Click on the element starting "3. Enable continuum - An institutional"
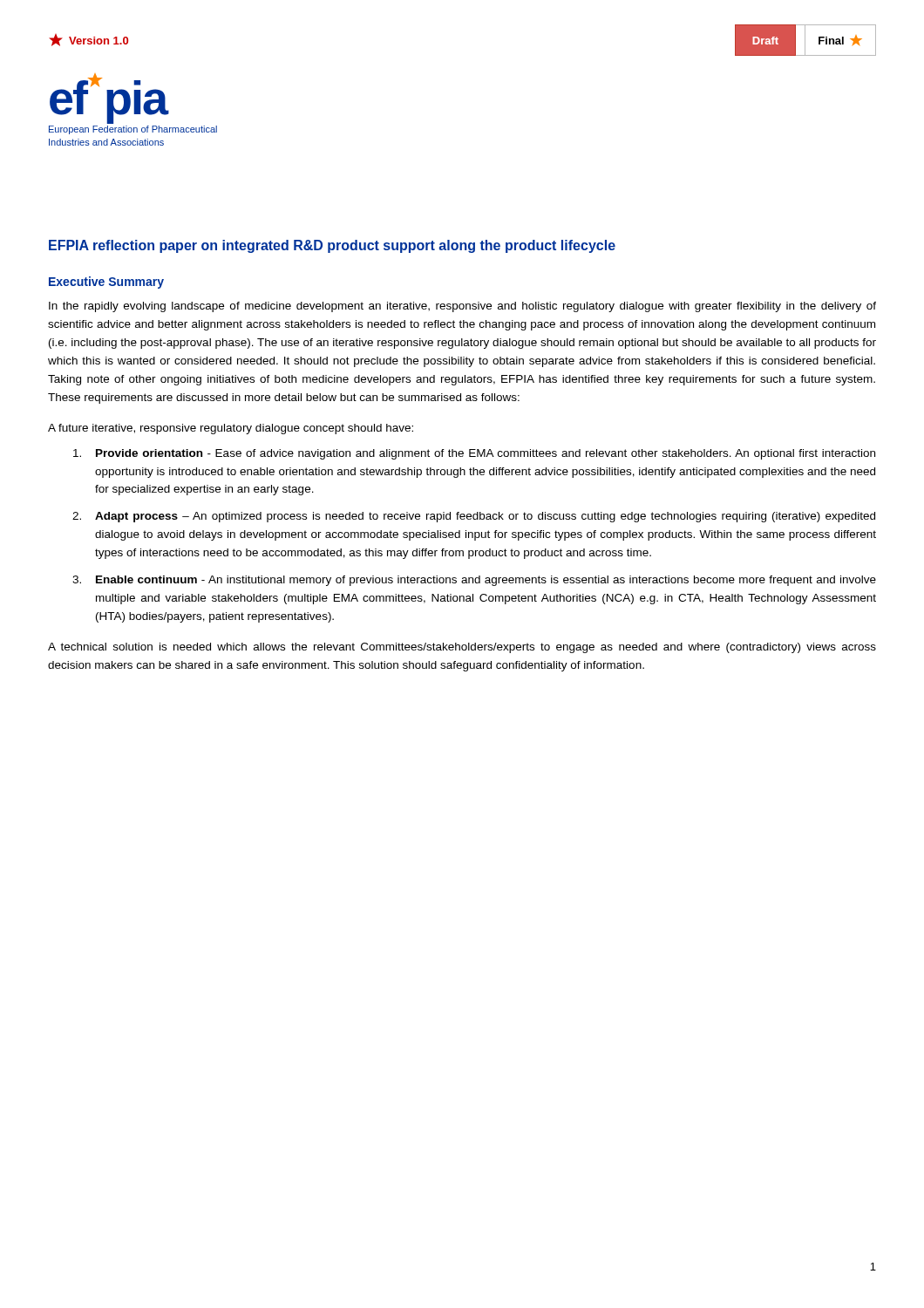Image resolution: width=924 pixels, height=1308 pixels. [474, 599]
